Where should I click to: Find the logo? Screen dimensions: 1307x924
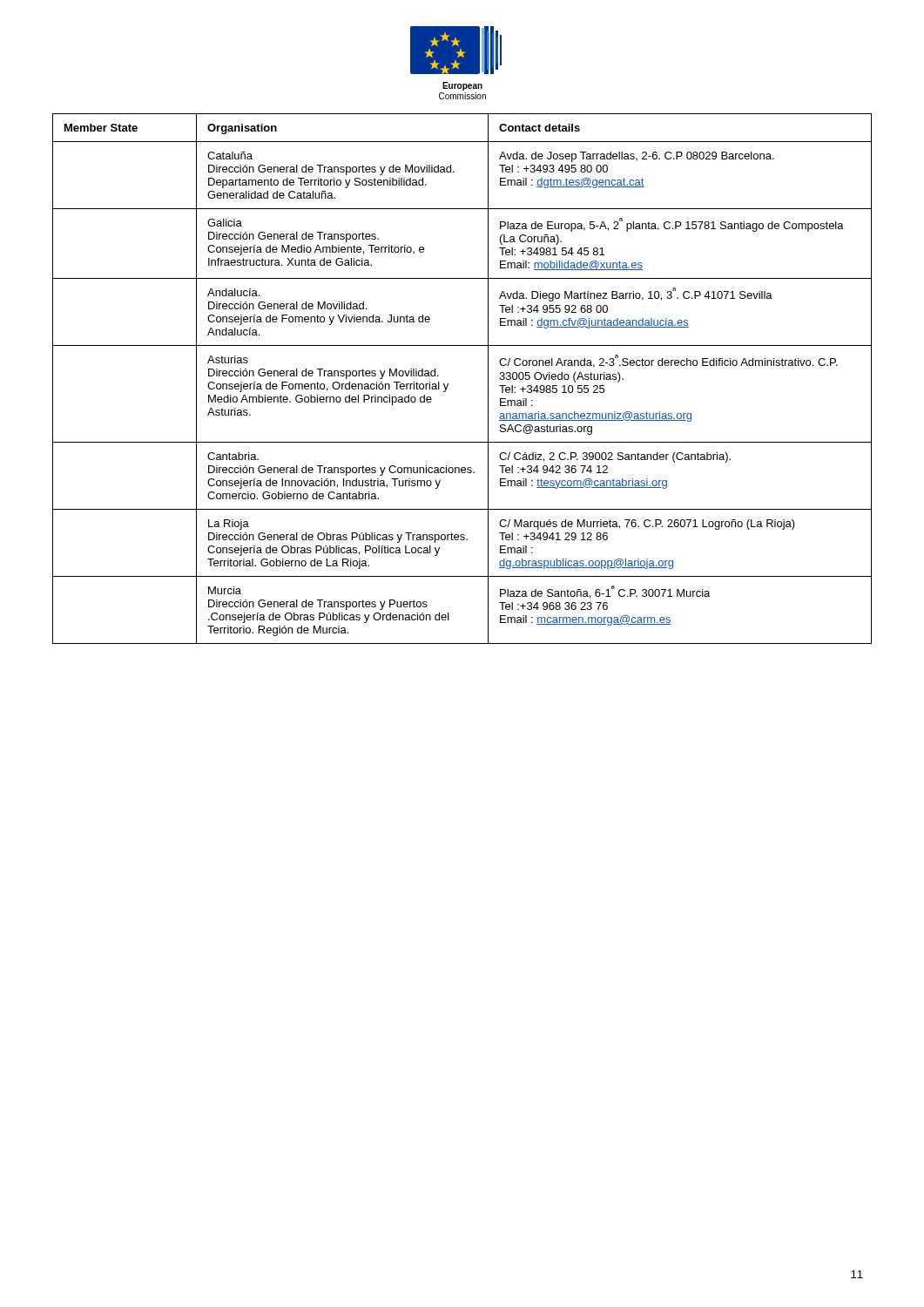point(462,67)
